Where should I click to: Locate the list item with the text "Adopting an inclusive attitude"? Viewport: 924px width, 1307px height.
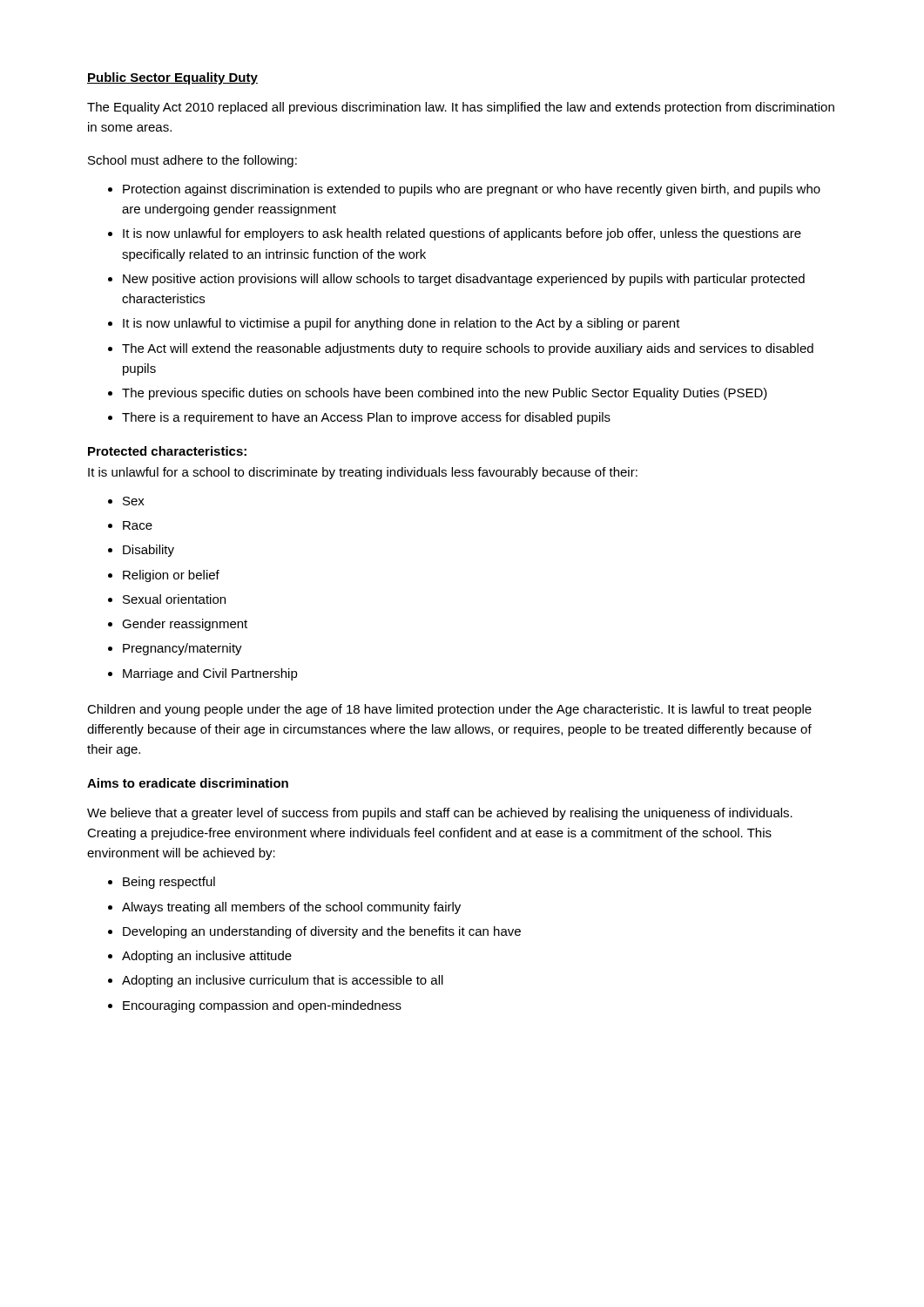click(x=200, y=957)
